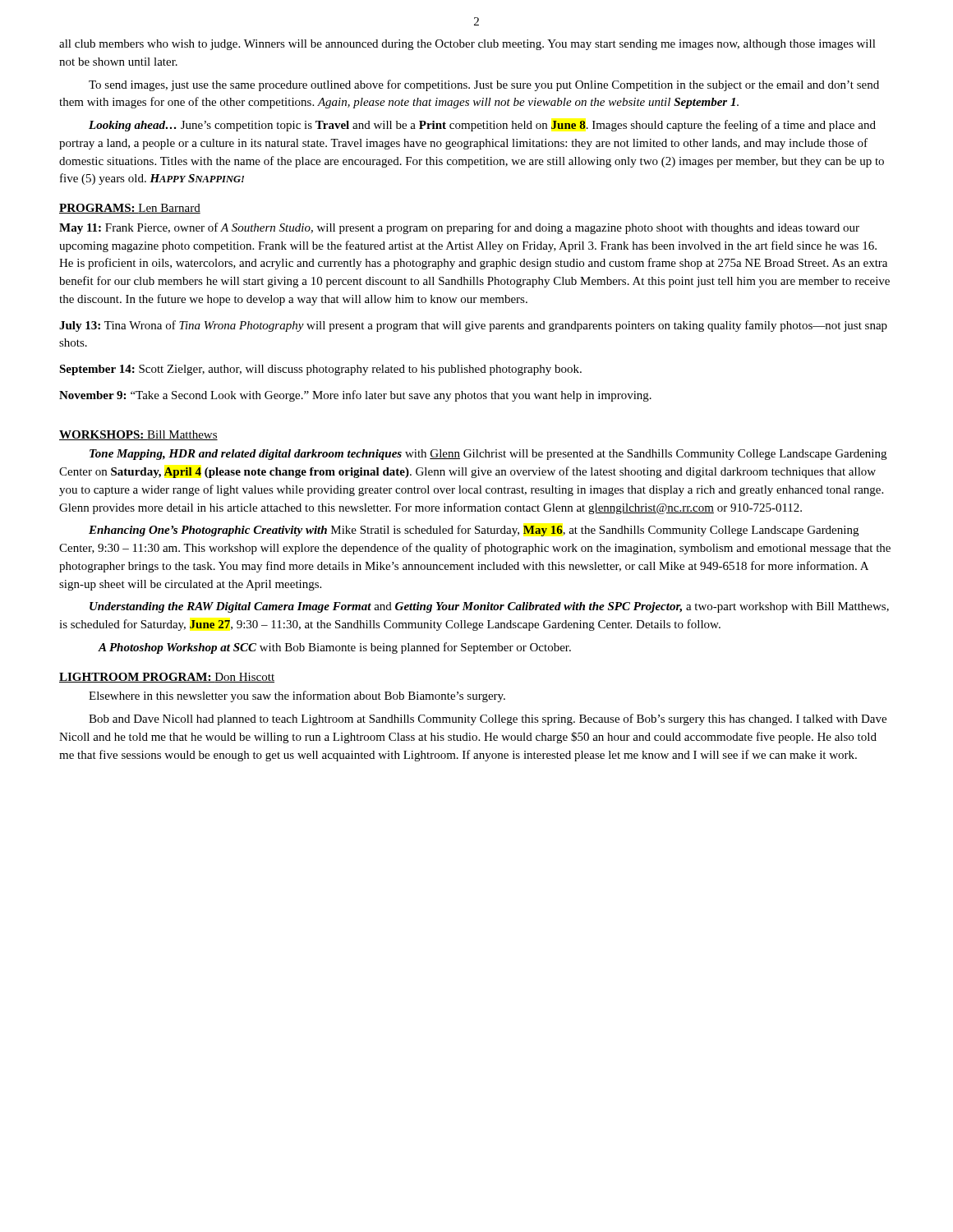Click on the text block with the text "Bob and Dave Nicoll had planned to"
This screenshot has height=1232, width=953.
coord(473,737)
